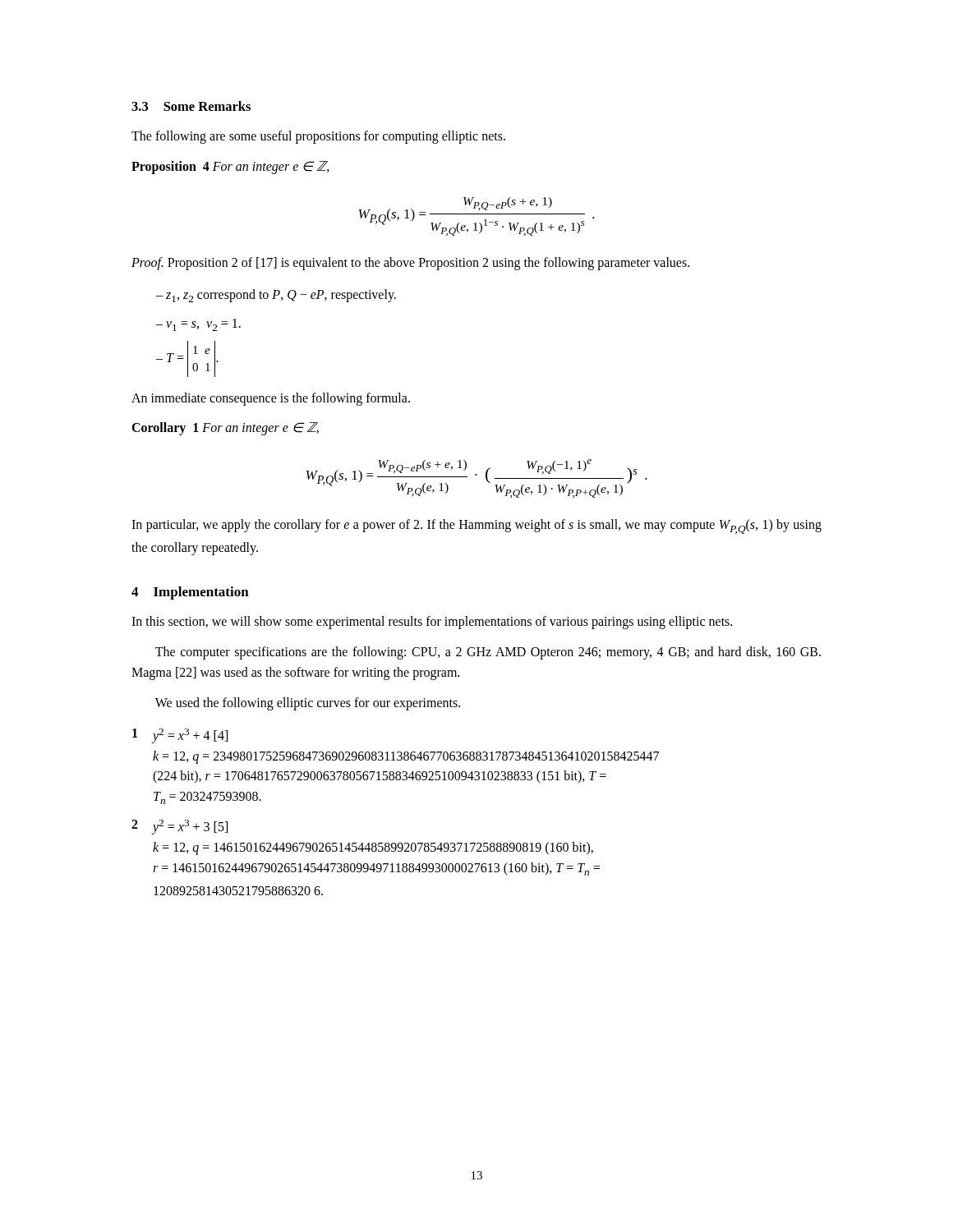The width and height of the screenshot is (953, 1232).
Task: Locate the text block starting "The computer specifications"
Action: pos(476,663)
